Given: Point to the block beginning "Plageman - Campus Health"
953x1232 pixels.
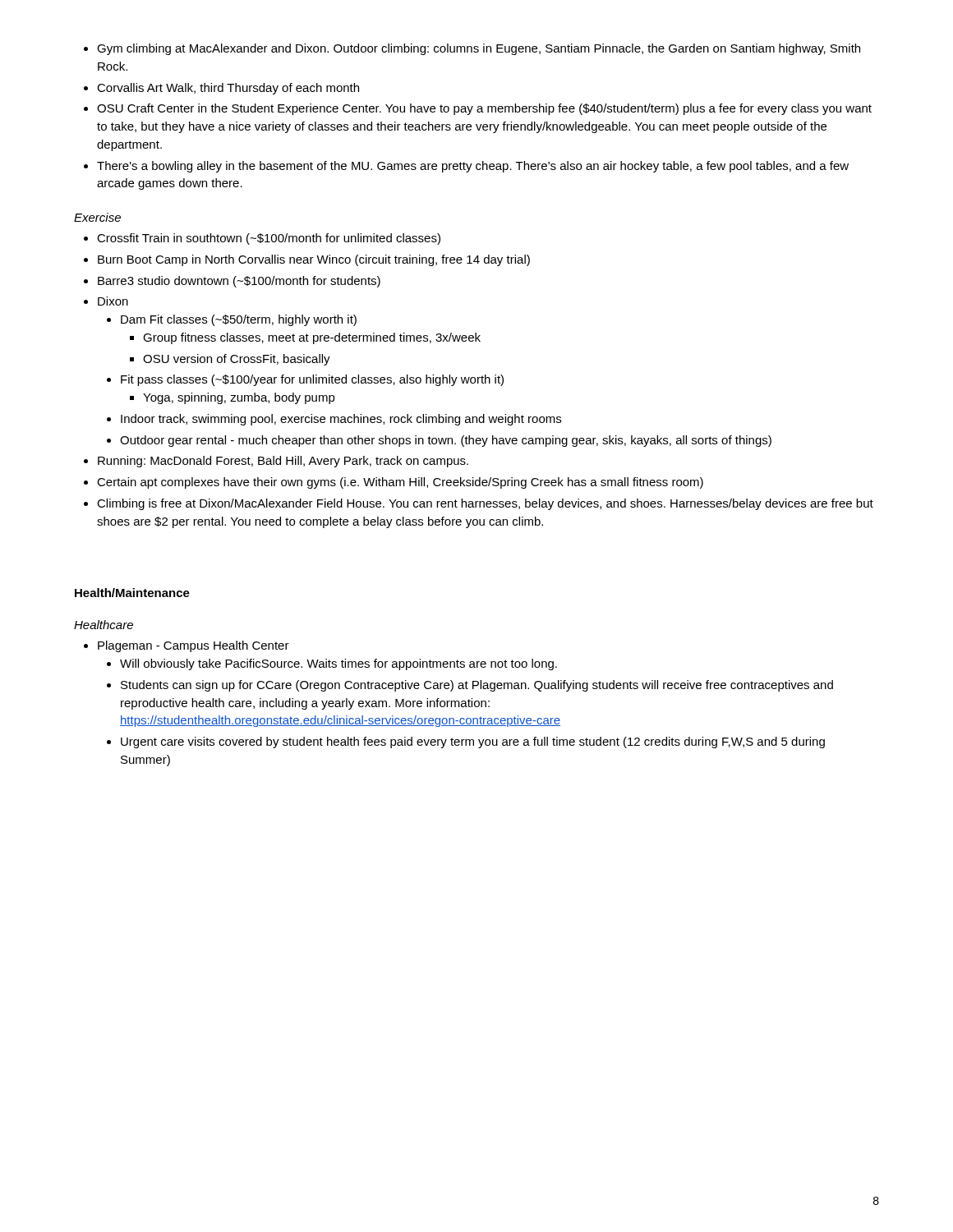Looking at the screenshot, I should point(488,703).
